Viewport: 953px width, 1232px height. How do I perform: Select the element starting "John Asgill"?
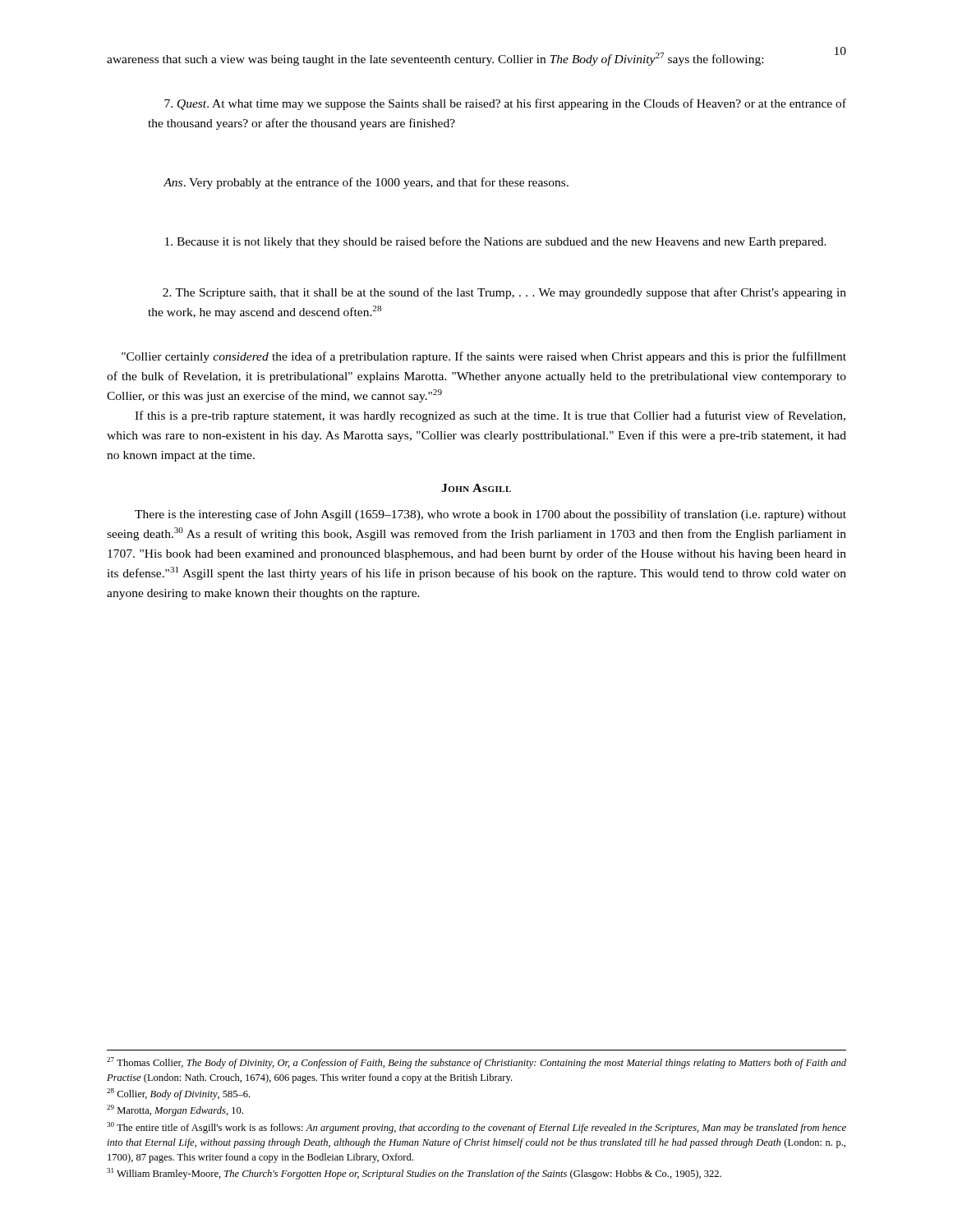click(x=476, y=488)
